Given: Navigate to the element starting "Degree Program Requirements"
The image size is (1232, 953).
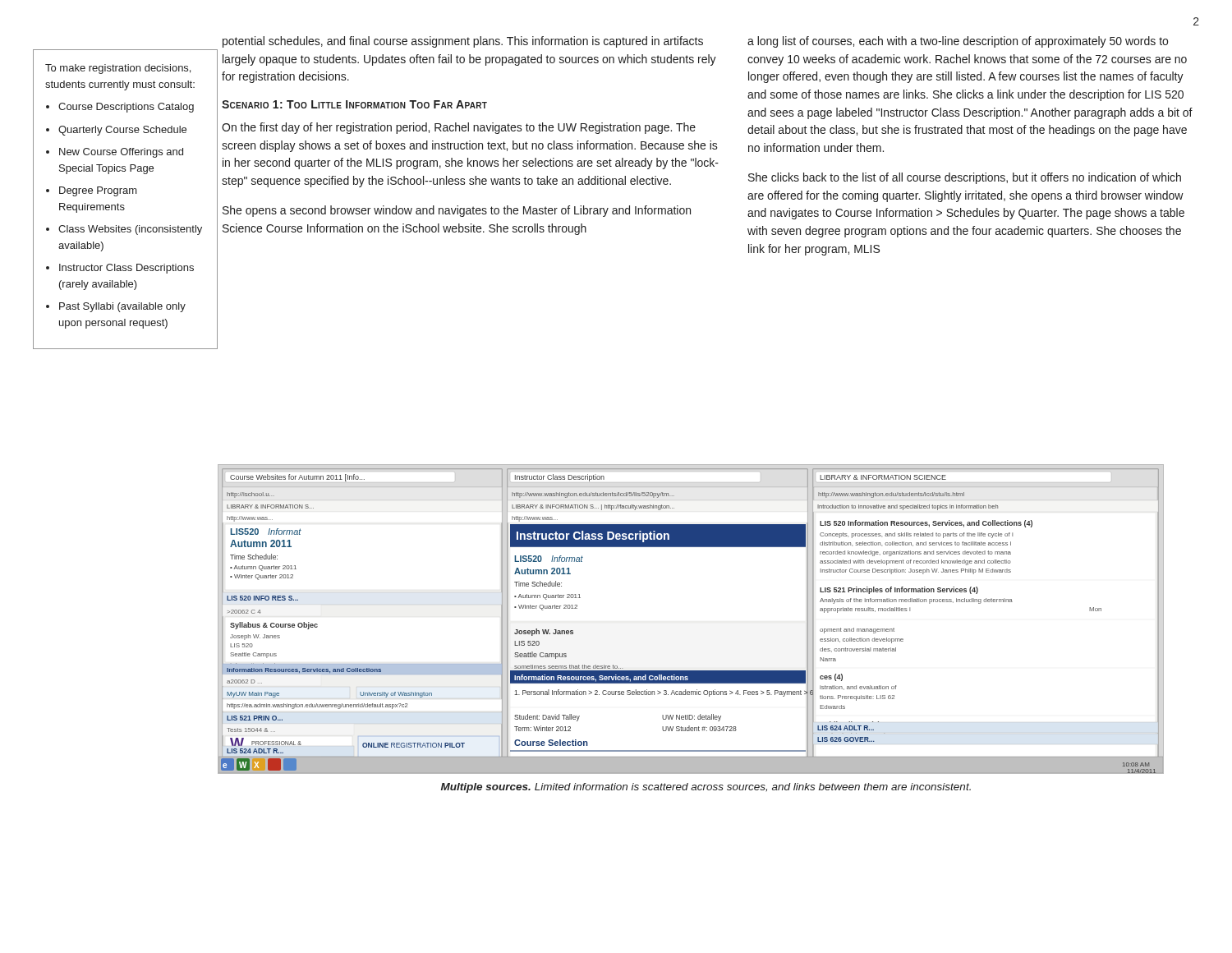Looking at the screenshot, I should pos(98,198).
